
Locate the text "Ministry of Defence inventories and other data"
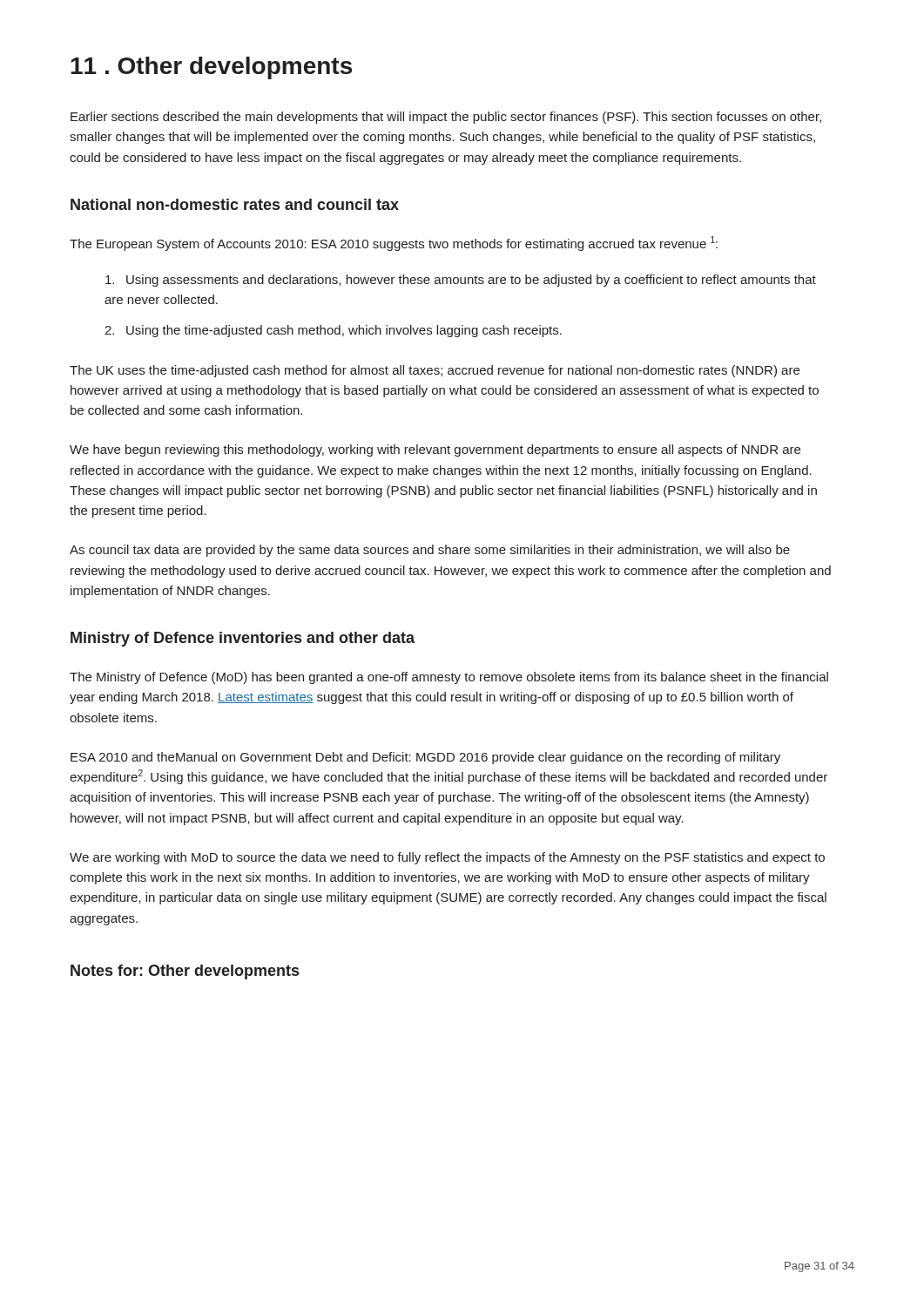click(x=243, y=639)
